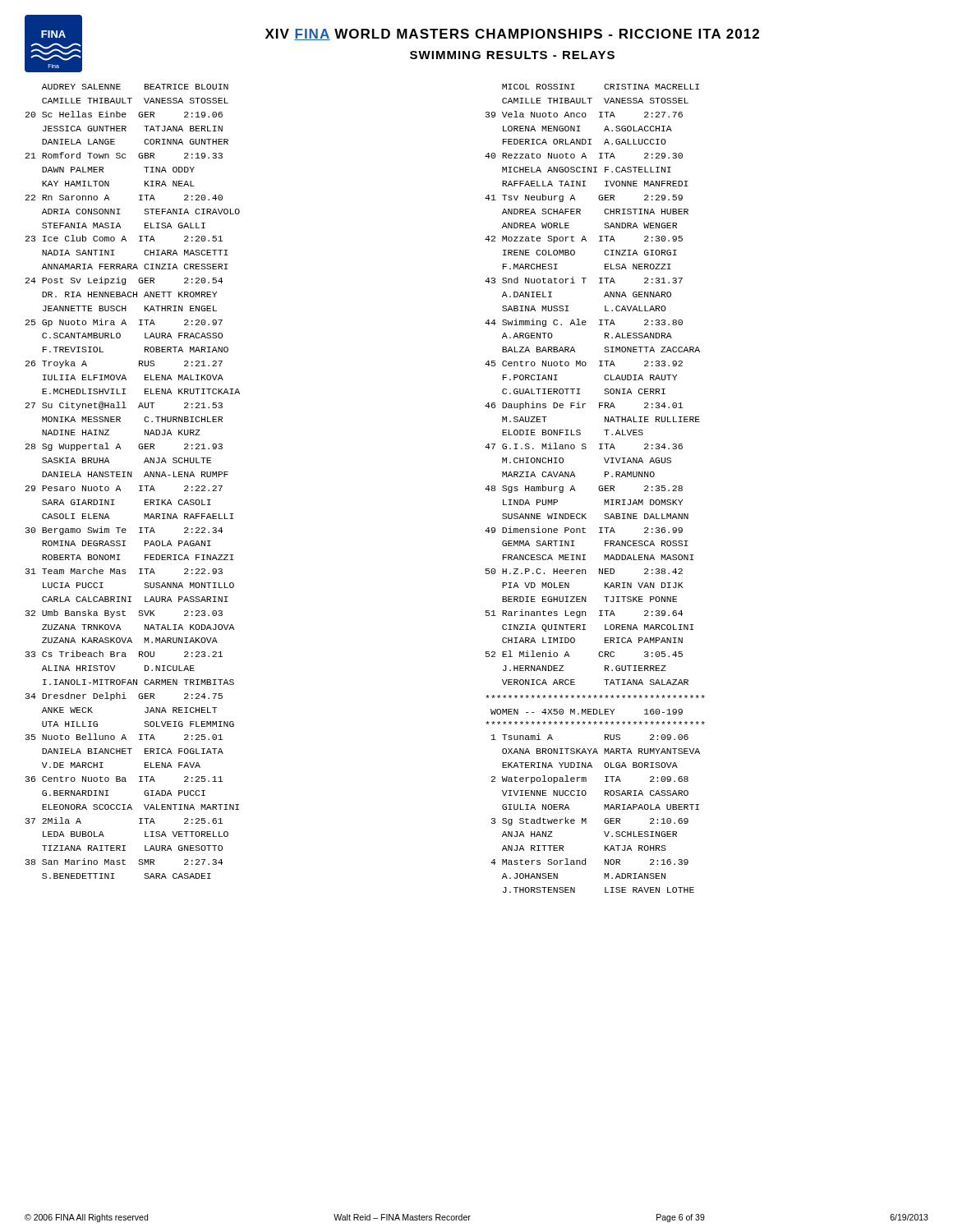Image resolution: width=953 pixels, height=1232 pixels.
Task: Find the section header containing "WOMEN -- 4X50 M.MEDLEY 160-199"
Action: click(x=584, y=711)
